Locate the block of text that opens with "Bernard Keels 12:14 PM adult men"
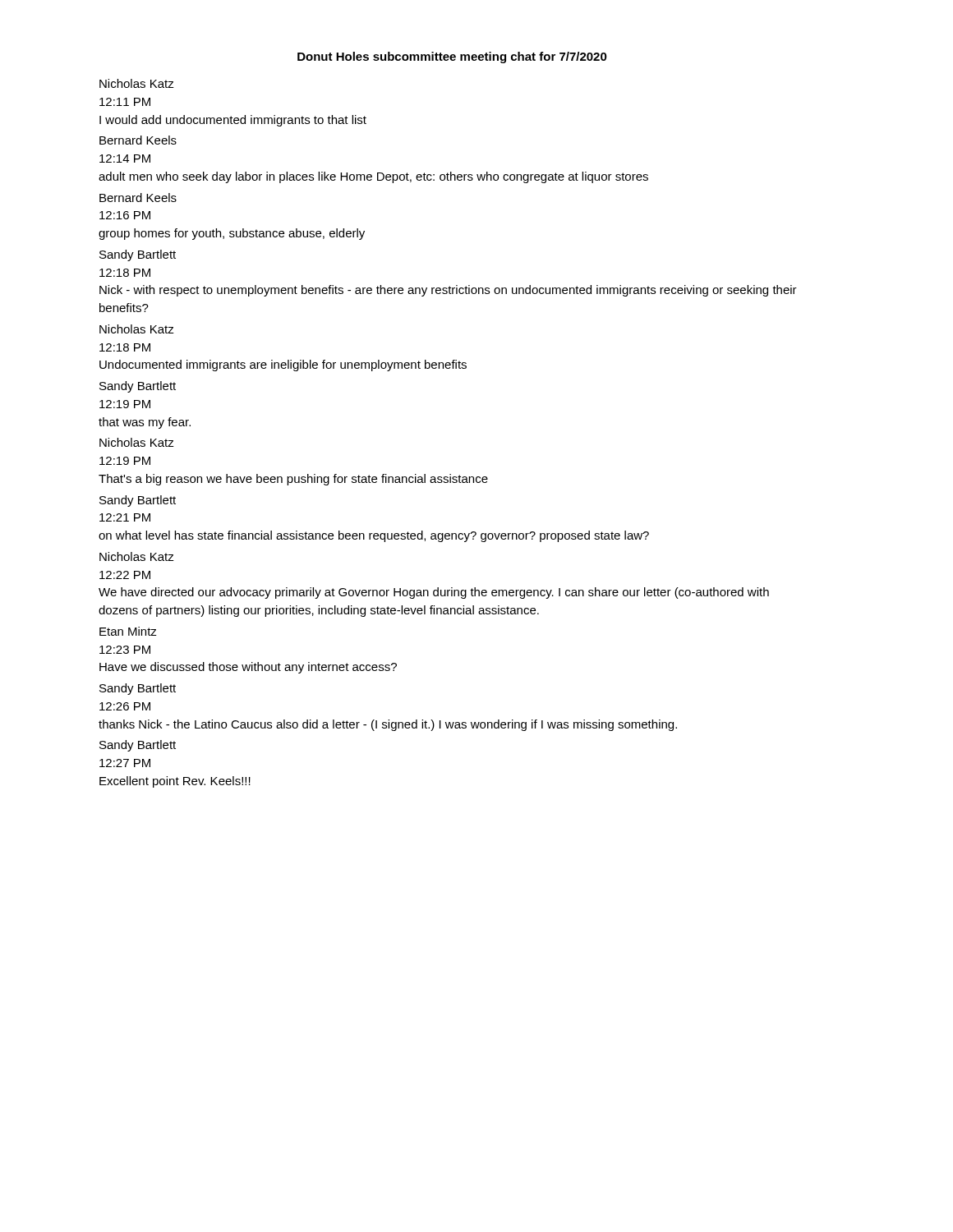Image resolution: width=953 pixels, height=1232 pixels. pos(138,140)
